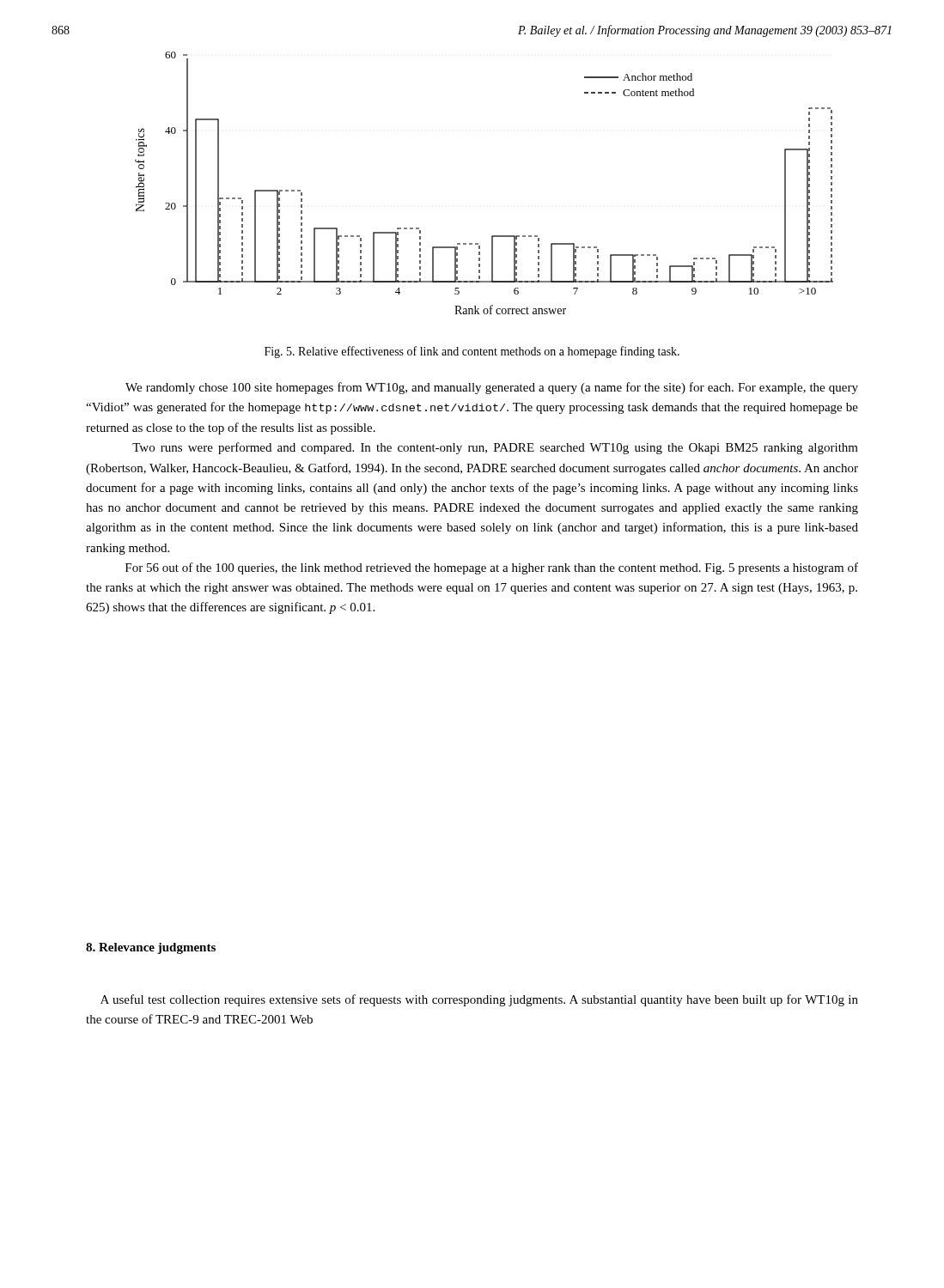Screen dimensions: 1288x944
Task: Locate the section header that reads "8. Relevance judgments"
Action: [x=151, y=947]
